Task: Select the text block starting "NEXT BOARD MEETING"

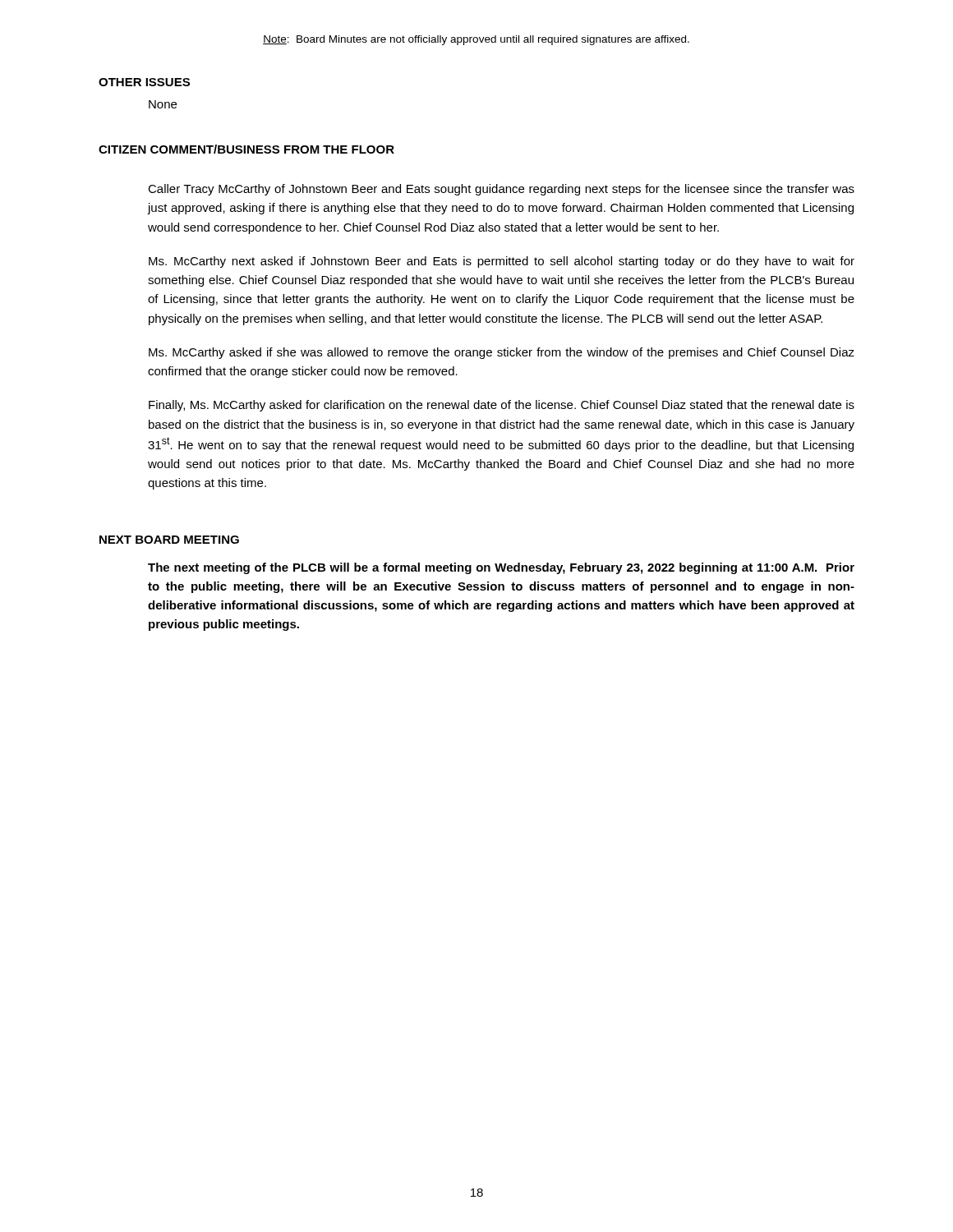Action: [x=169, y=539]
